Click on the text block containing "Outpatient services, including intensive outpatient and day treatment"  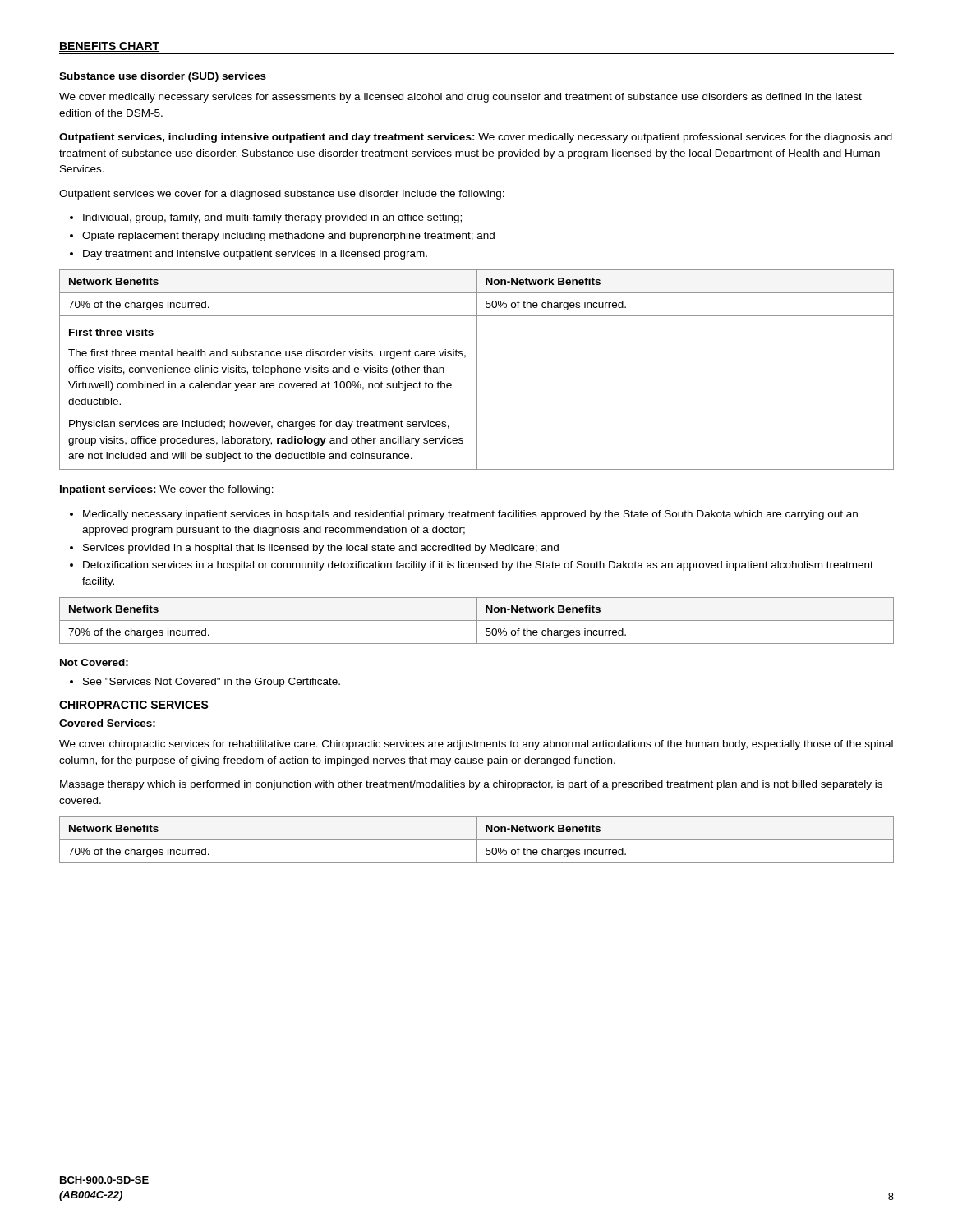476,153
